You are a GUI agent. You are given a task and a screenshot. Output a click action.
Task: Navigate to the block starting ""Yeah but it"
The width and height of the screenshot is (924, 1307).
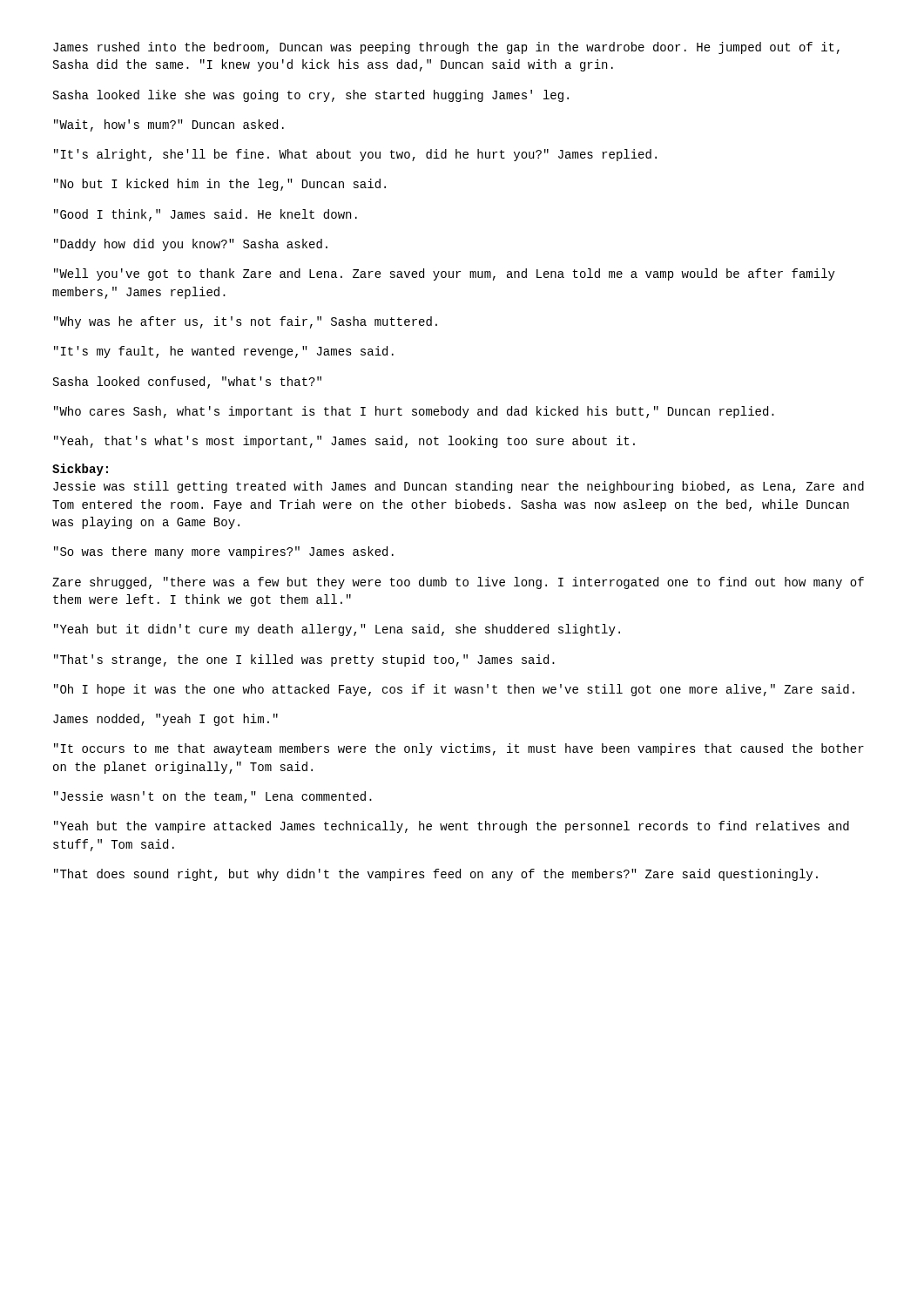click(338, 630)
